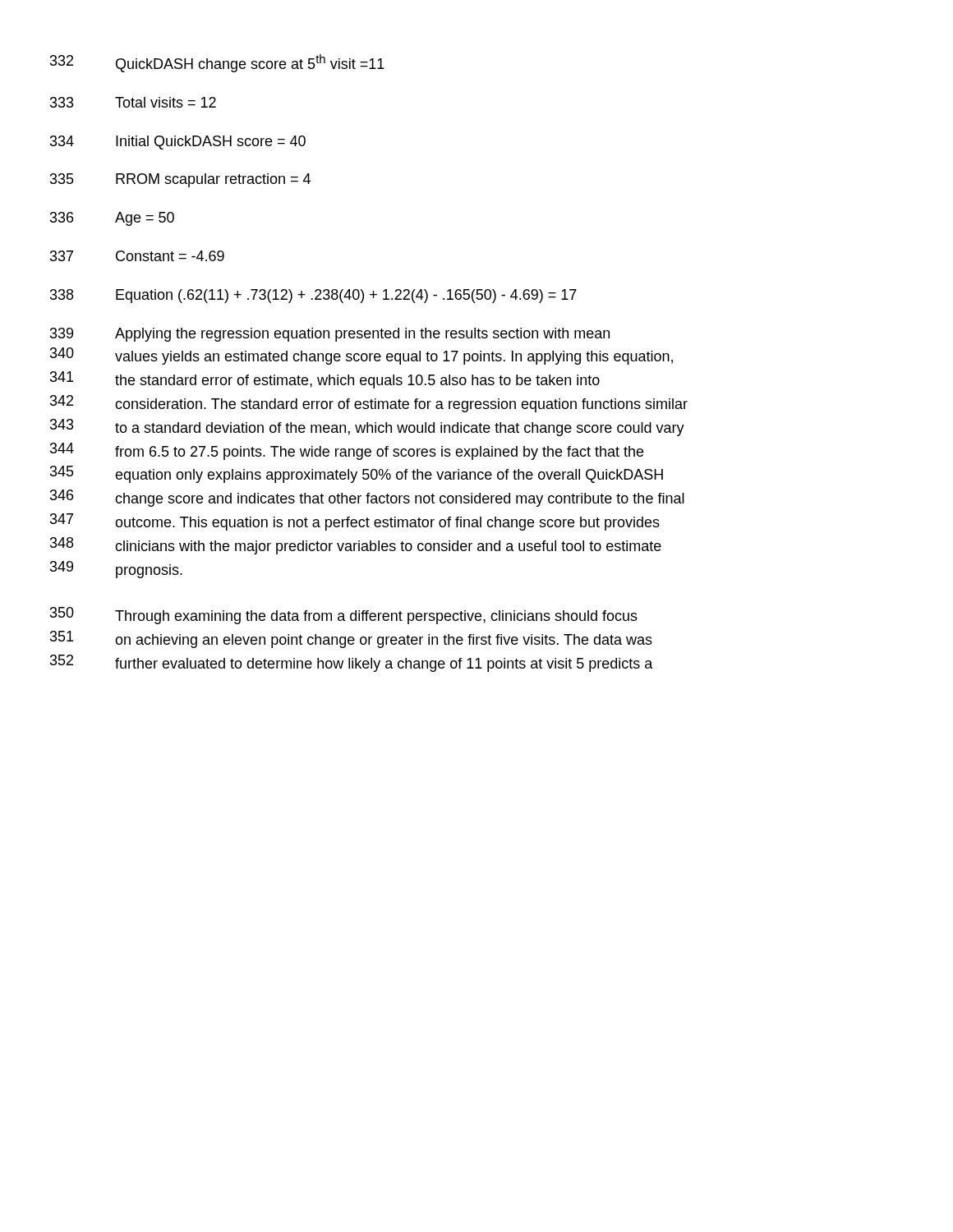Click on the text starting "336 Age = 50"
This screenshot has height=1232, width=953.
[x=112, y=218]
